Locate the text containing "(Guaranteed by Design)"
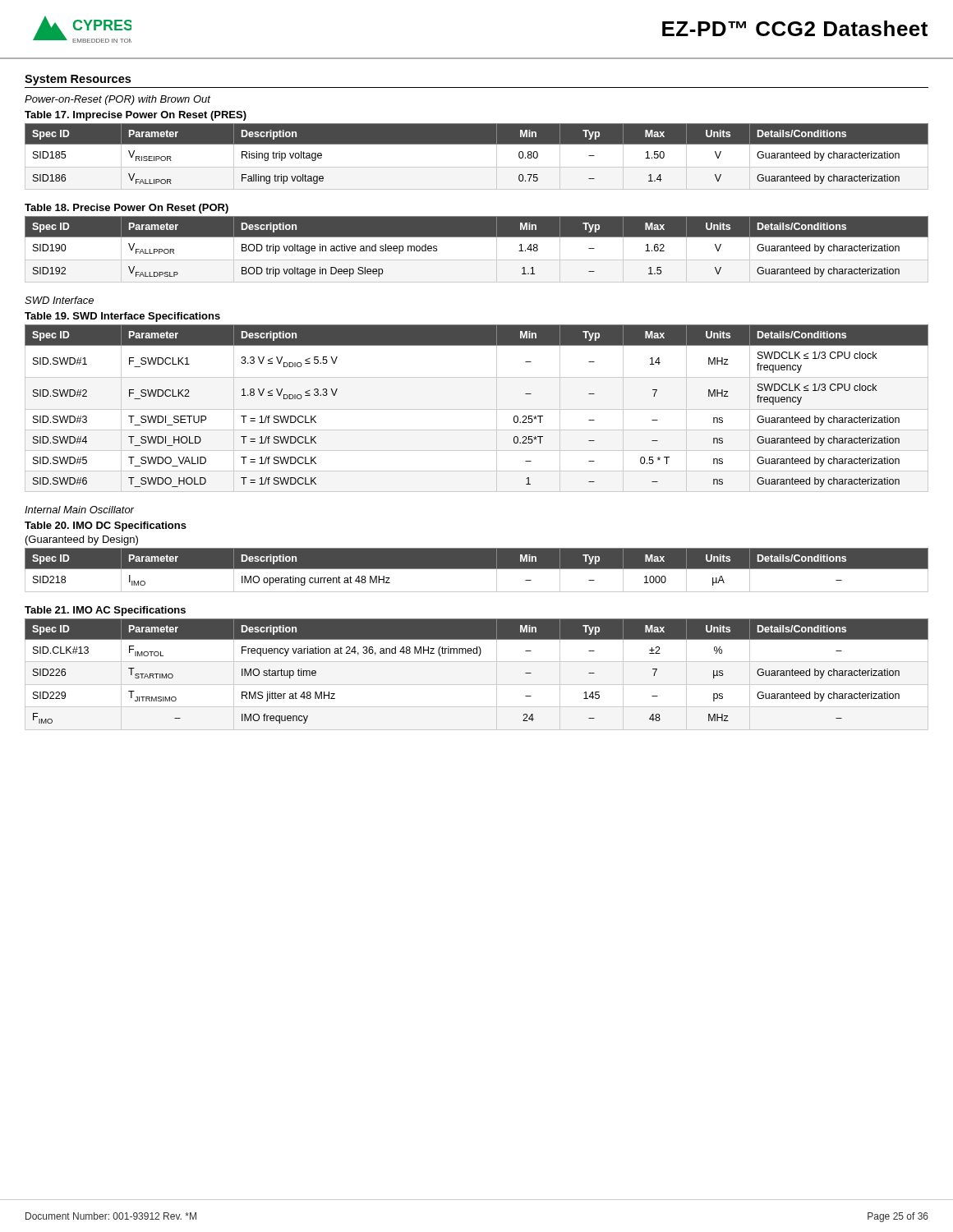 (x=82, y=539)
